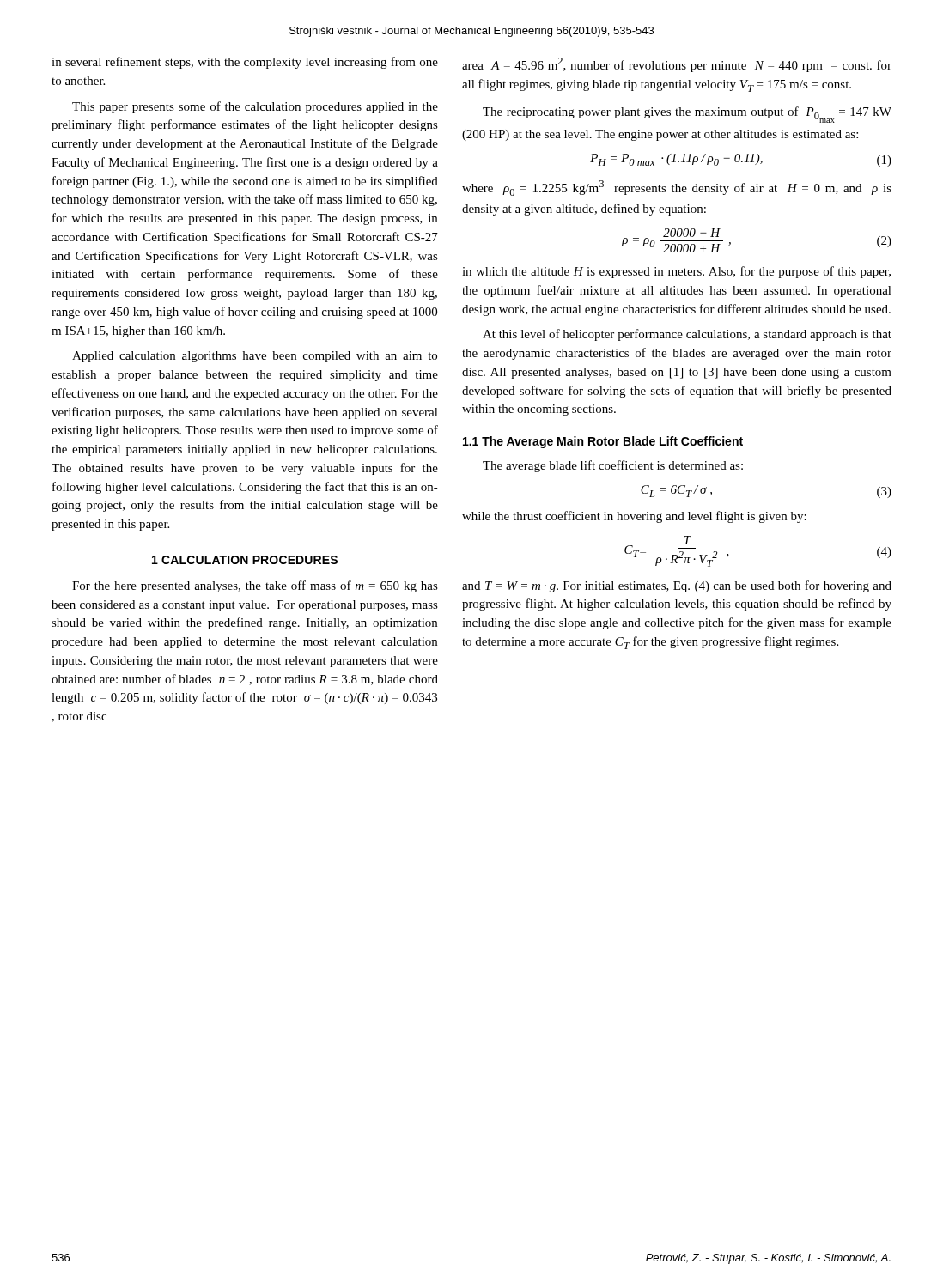
Task: Find the formula on this page that starts "CL = 6CT /"
Action: click(675, 492)
